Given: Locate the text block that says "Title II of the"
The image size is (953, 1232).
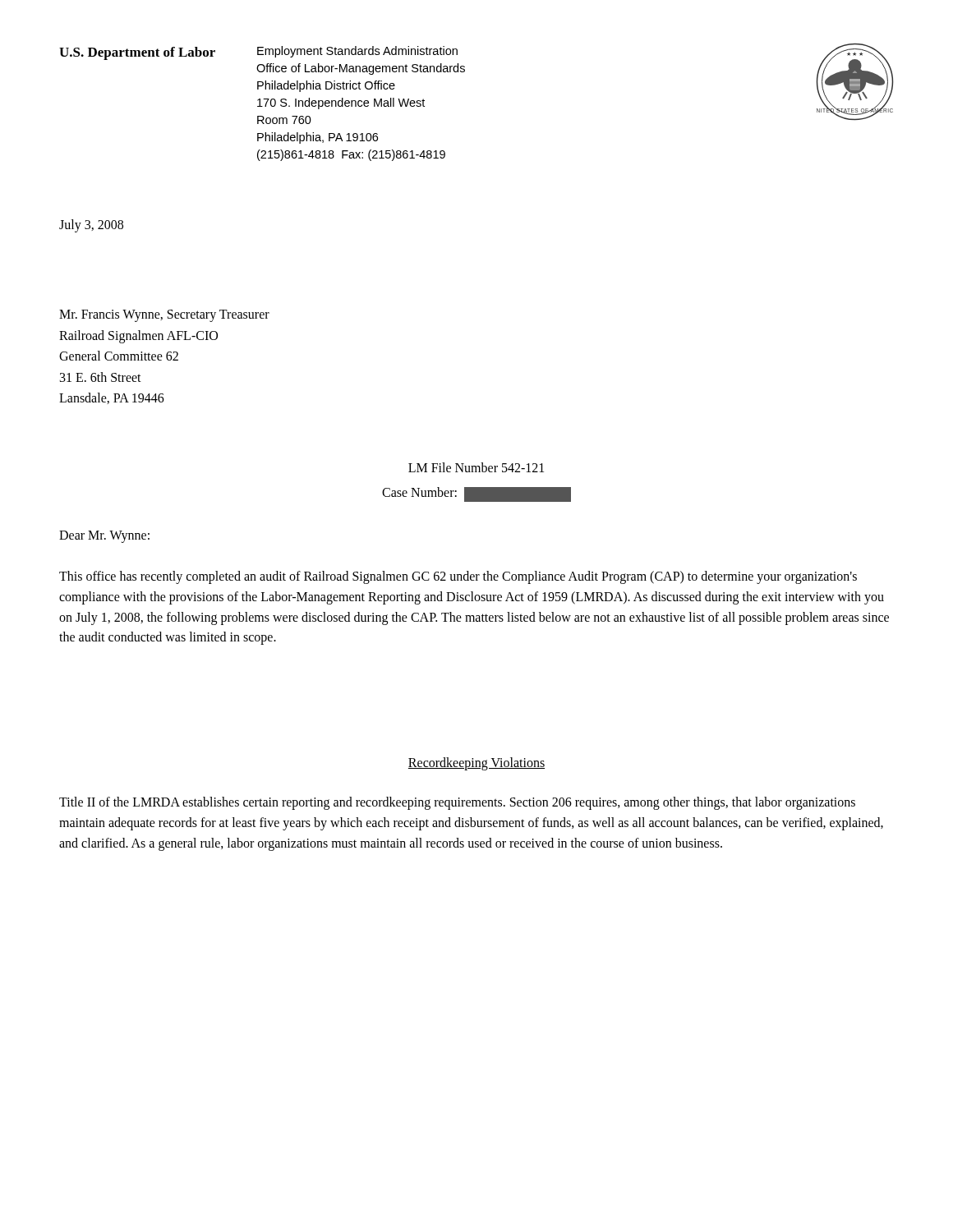Looking at the screenshot, I should coord(471,822).
